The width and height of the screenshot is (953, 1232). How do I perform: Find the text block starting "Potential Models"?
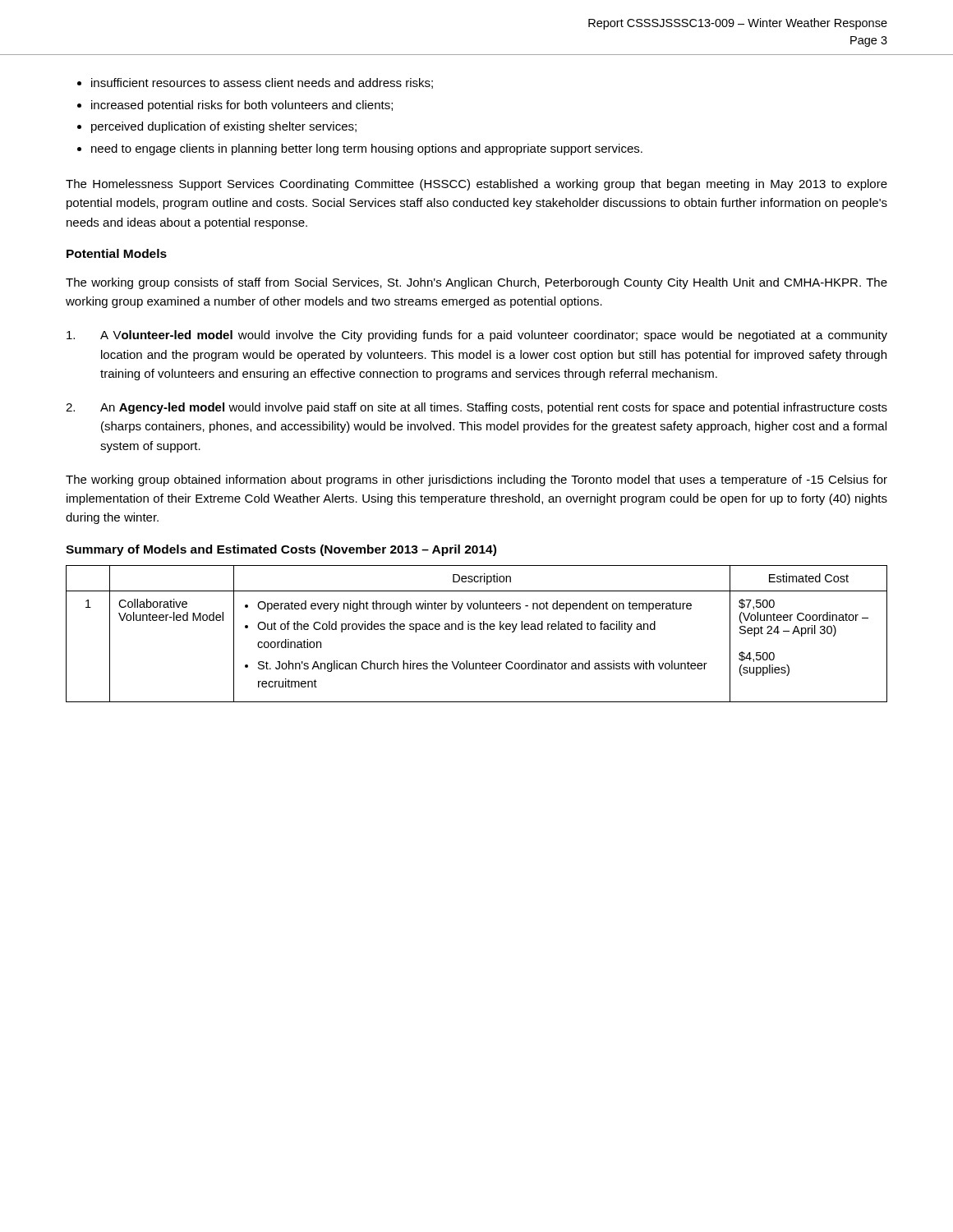coord(116,253)
